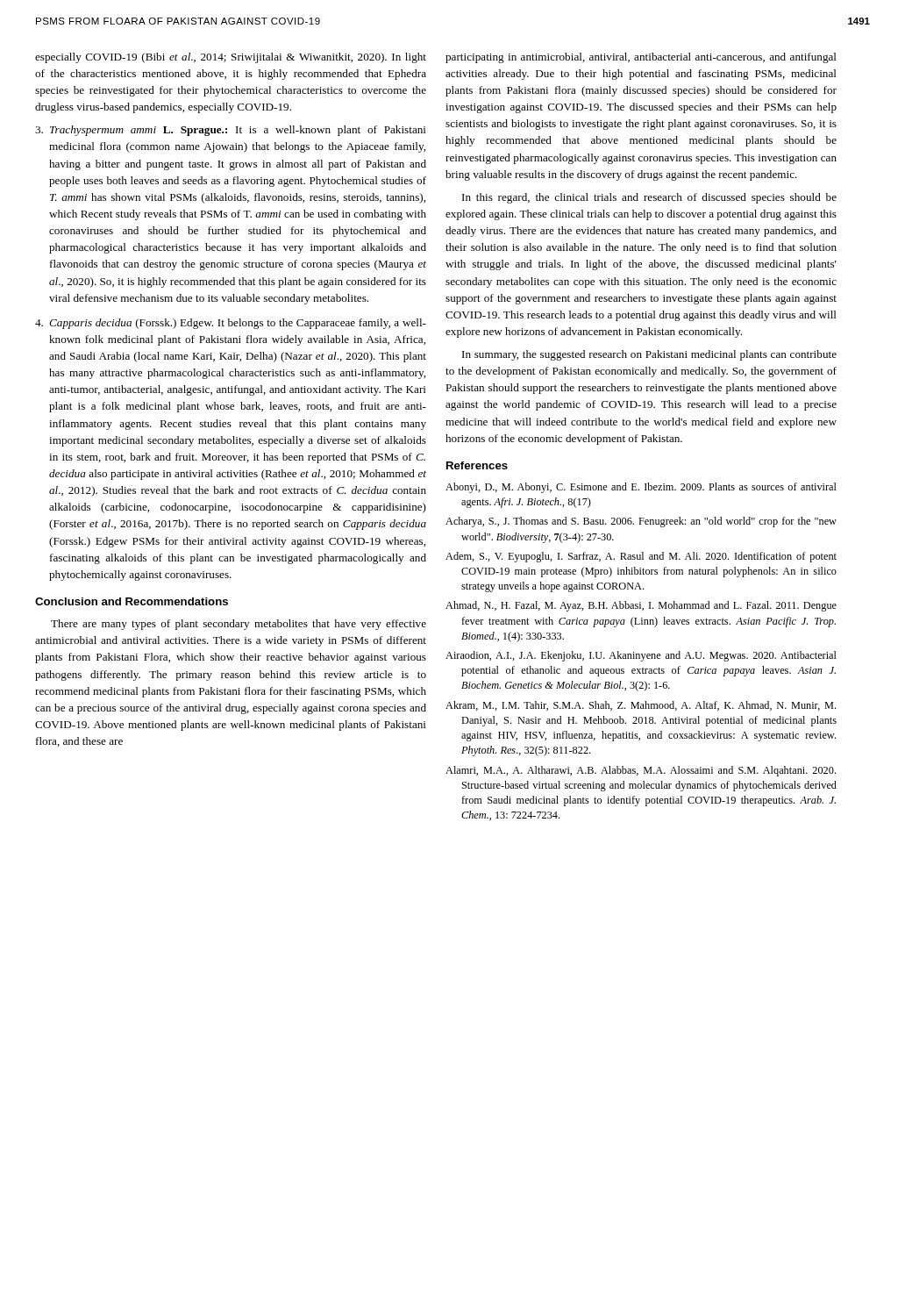
Task: Find the text starting "There are many types of plant"
Action: point(231,682)
